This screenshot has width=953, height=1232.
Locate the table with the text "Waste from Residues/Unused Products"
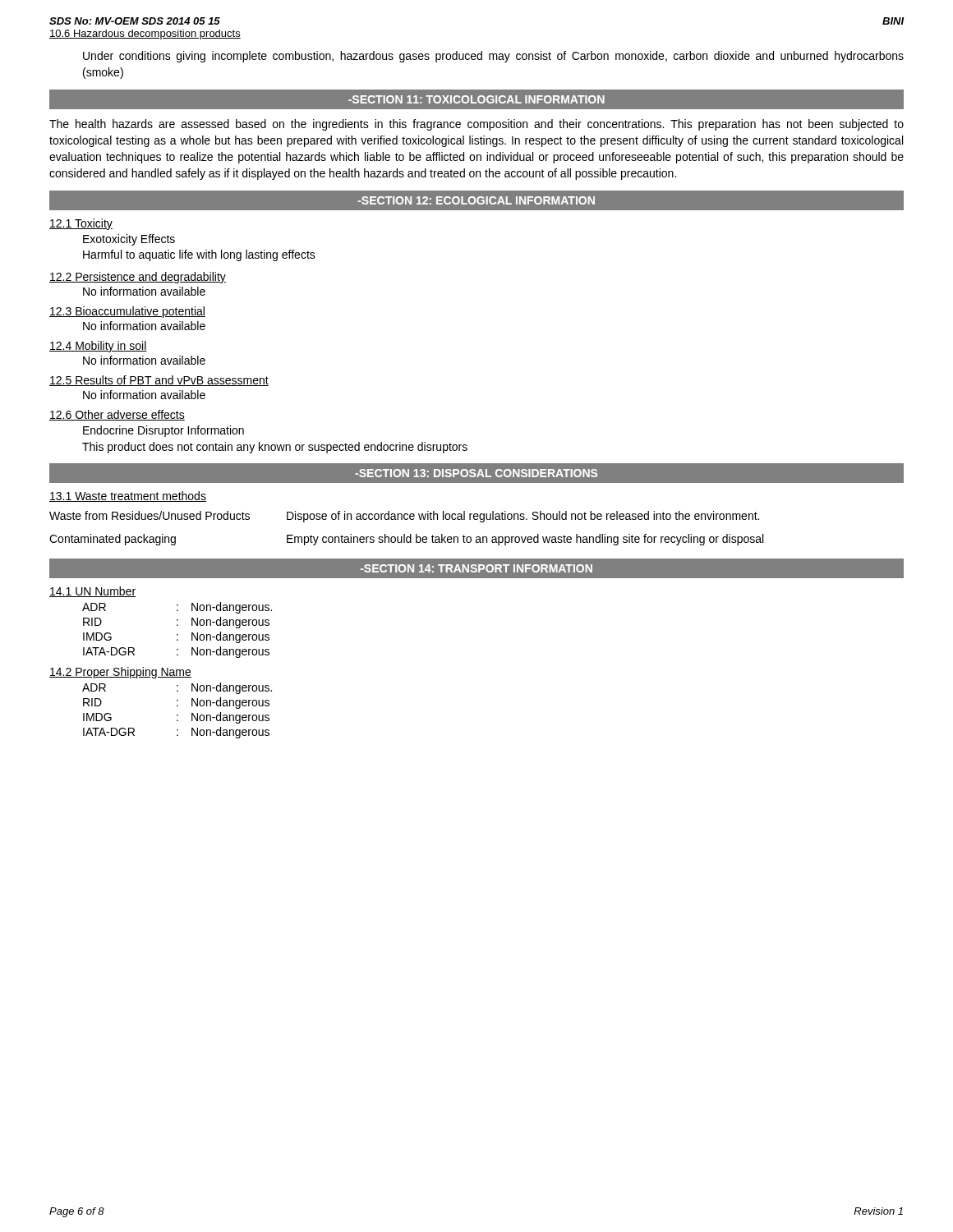(x=476, y=527)
